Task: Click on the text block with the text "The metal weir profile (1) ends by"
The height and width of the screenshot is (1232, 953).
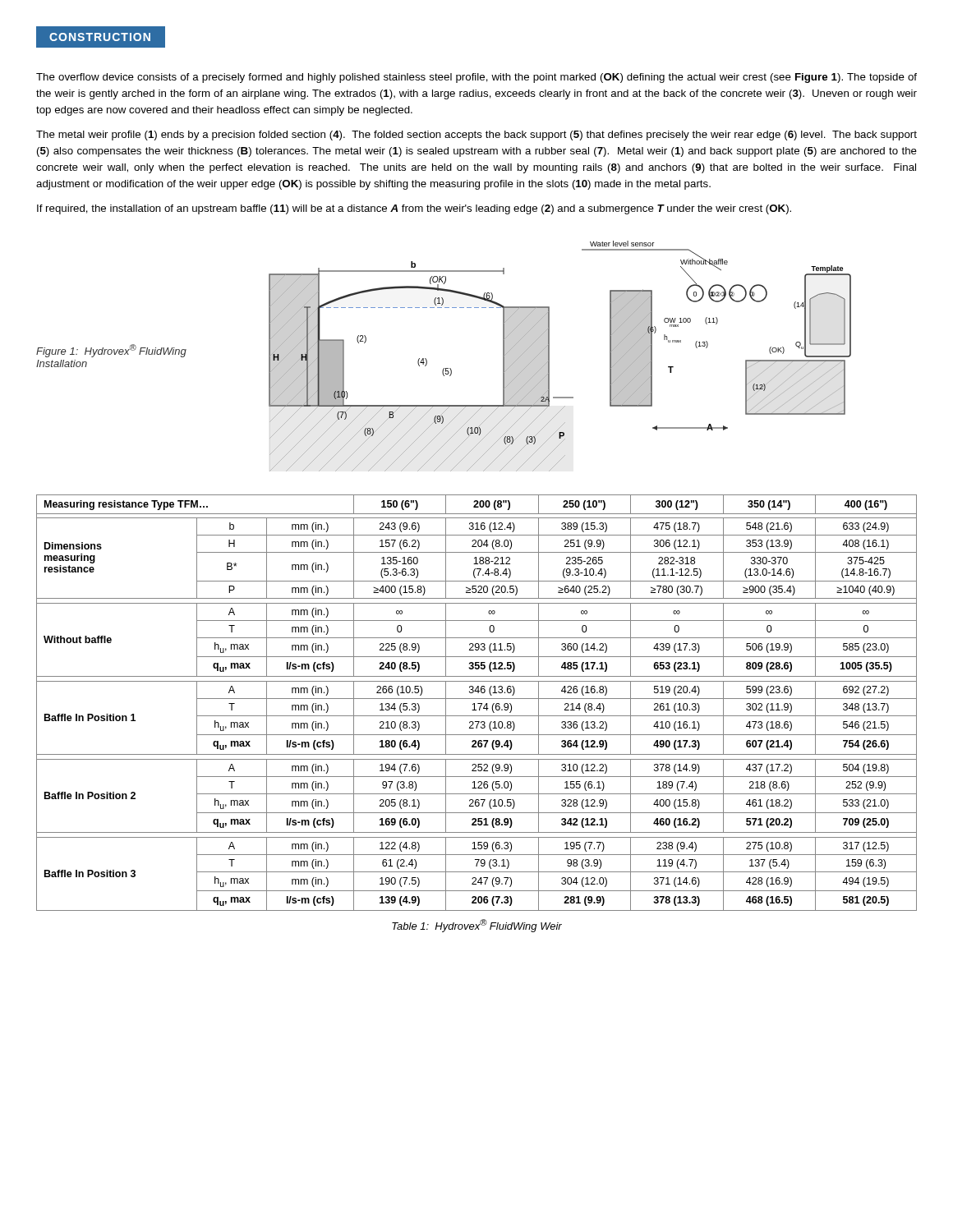Action: pos(476,159)
